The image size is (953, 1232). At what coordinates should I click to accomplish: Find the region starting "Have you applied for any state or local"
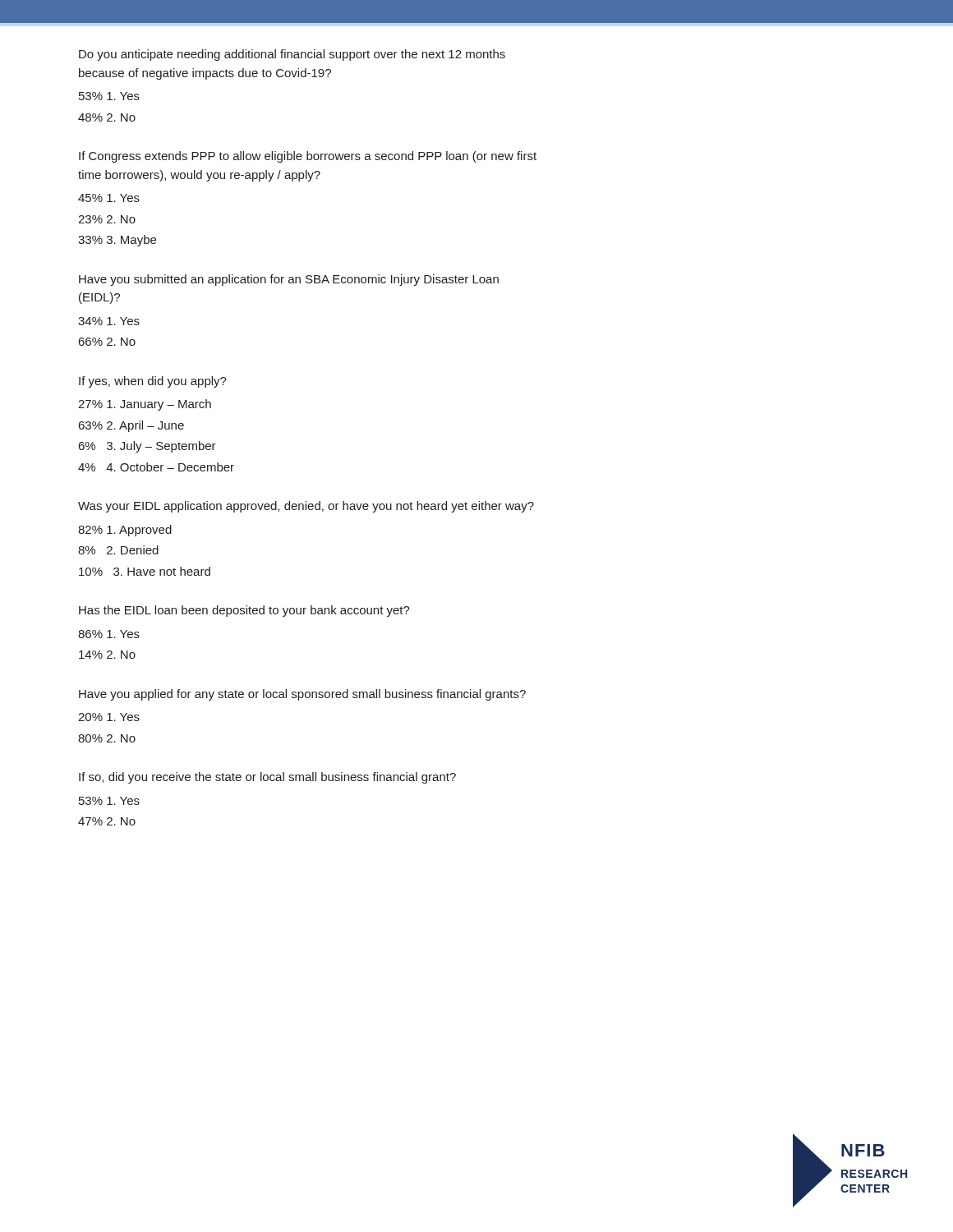tap(302, 695)
